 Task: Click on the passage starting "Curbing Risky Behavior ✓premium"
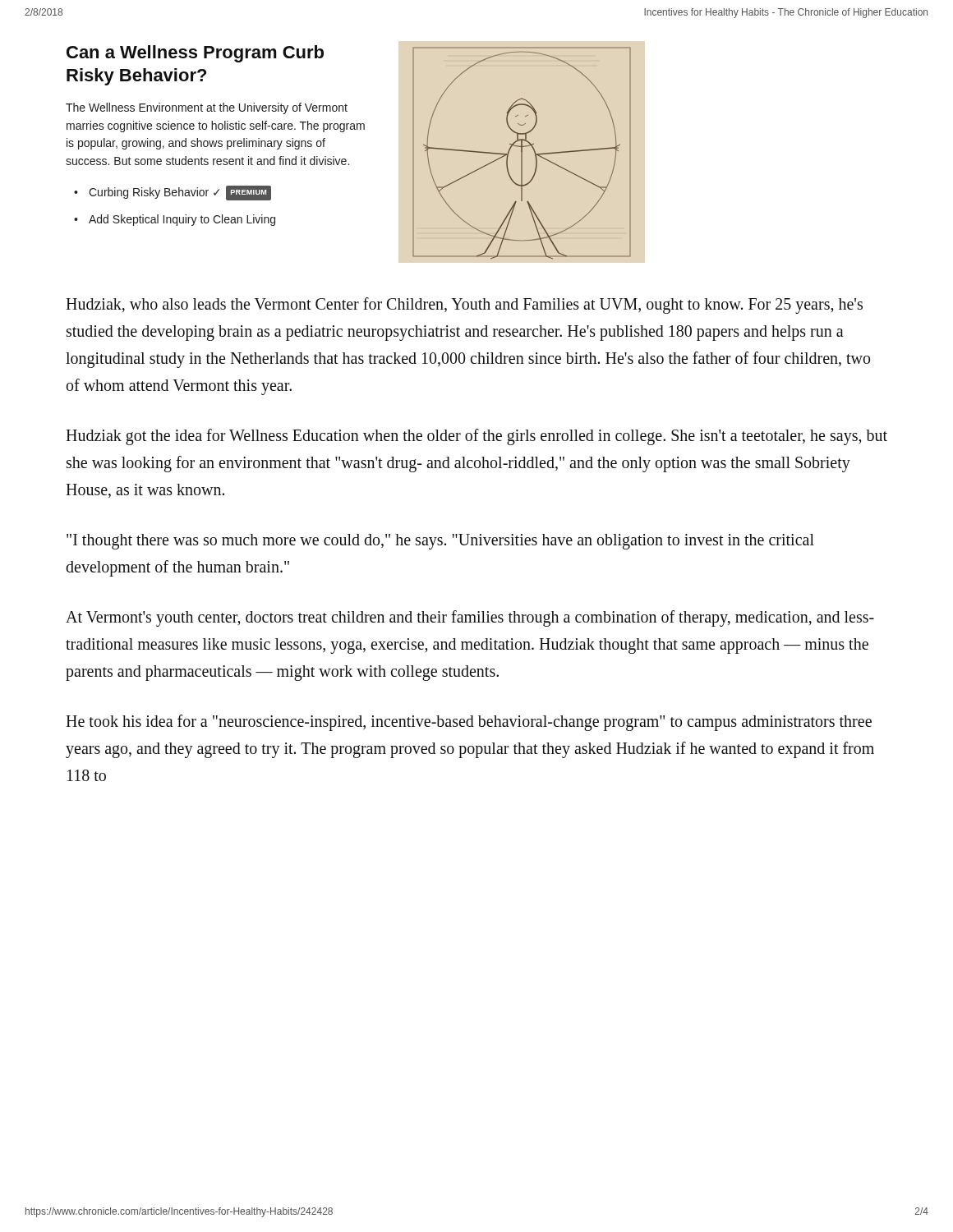click(x=180, y=193)
